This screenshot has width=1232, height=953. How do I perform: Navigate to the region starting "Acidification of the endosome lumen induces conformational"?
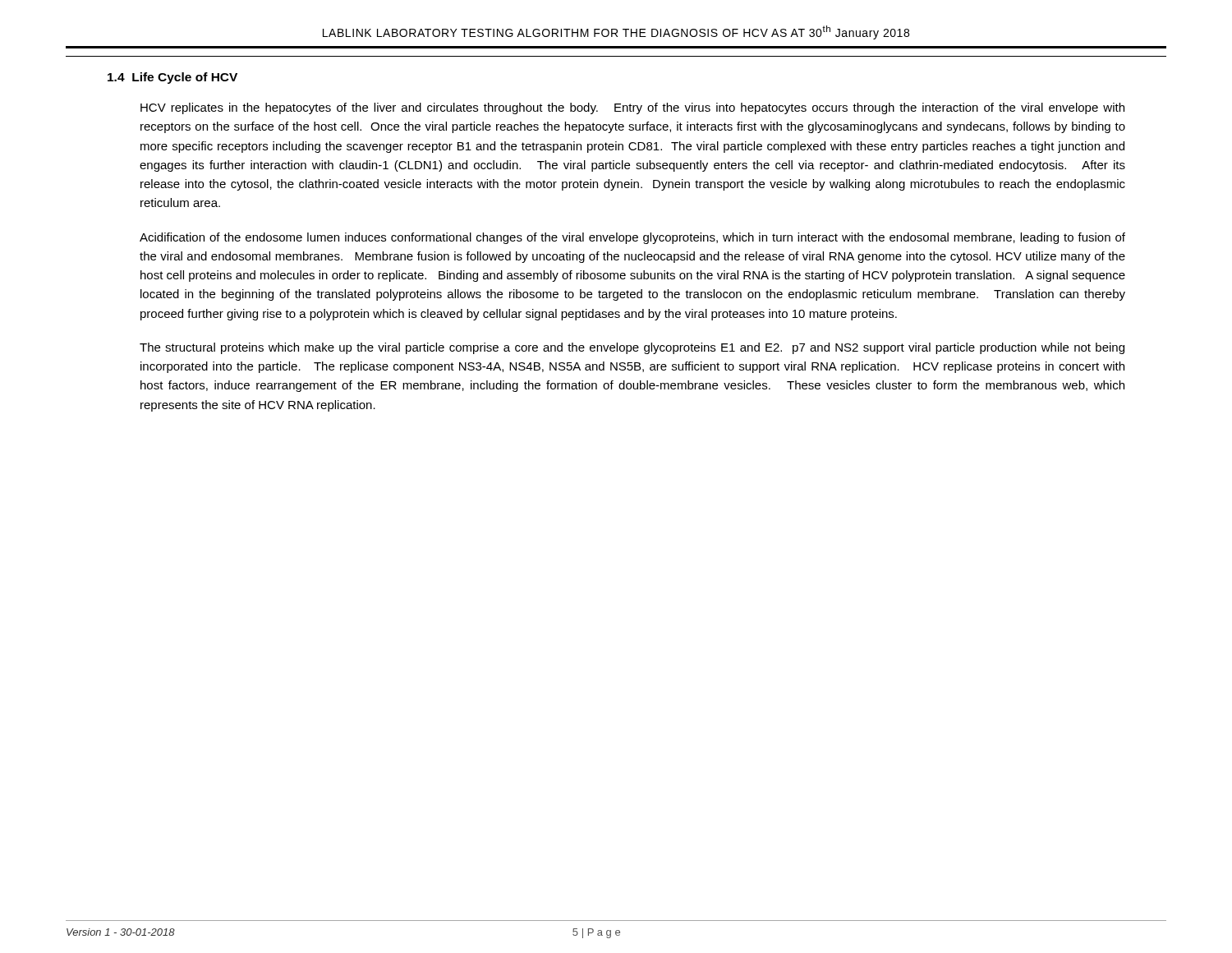632,275
